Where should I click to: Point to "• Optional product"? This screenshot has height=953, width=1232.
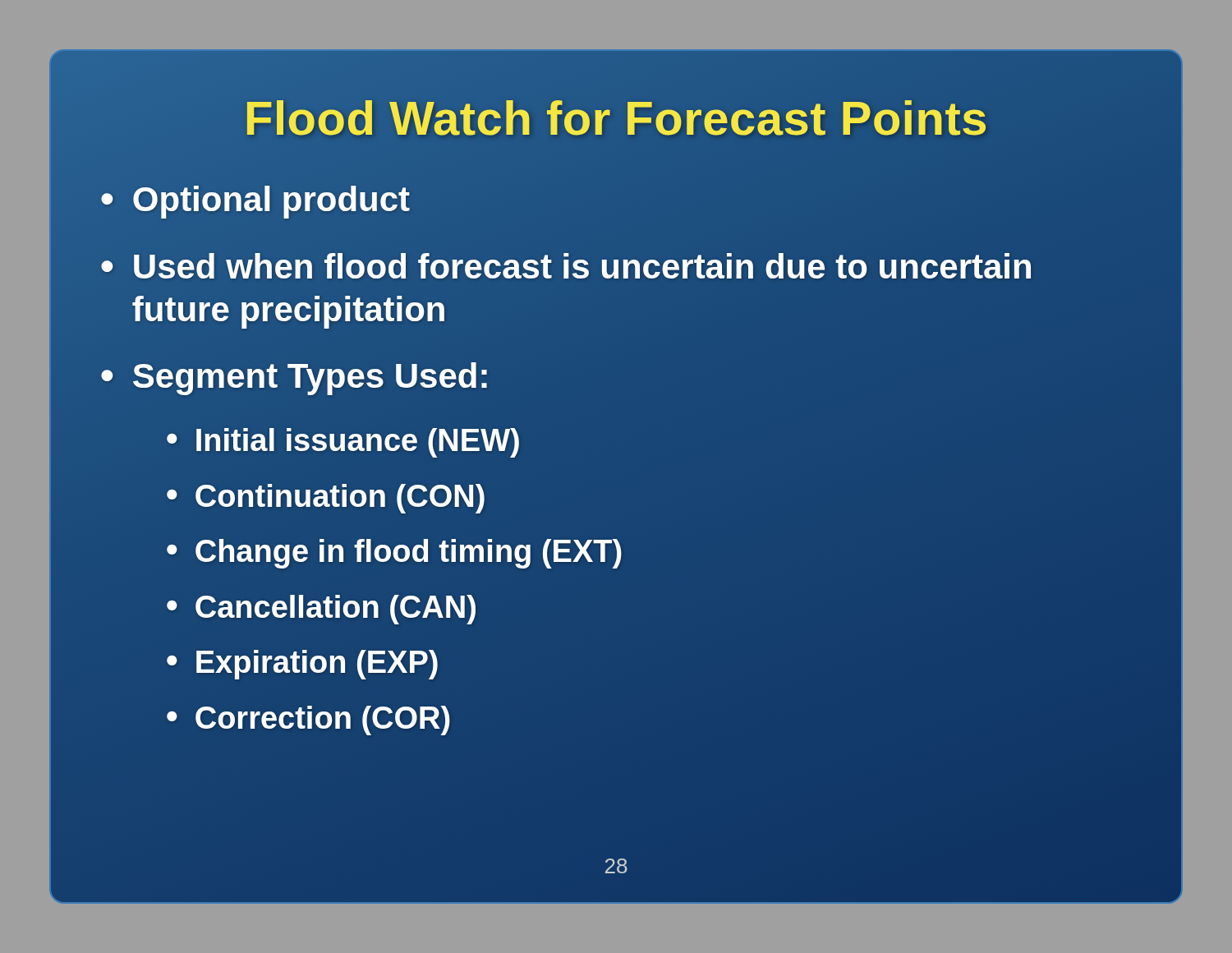point(255,202)
